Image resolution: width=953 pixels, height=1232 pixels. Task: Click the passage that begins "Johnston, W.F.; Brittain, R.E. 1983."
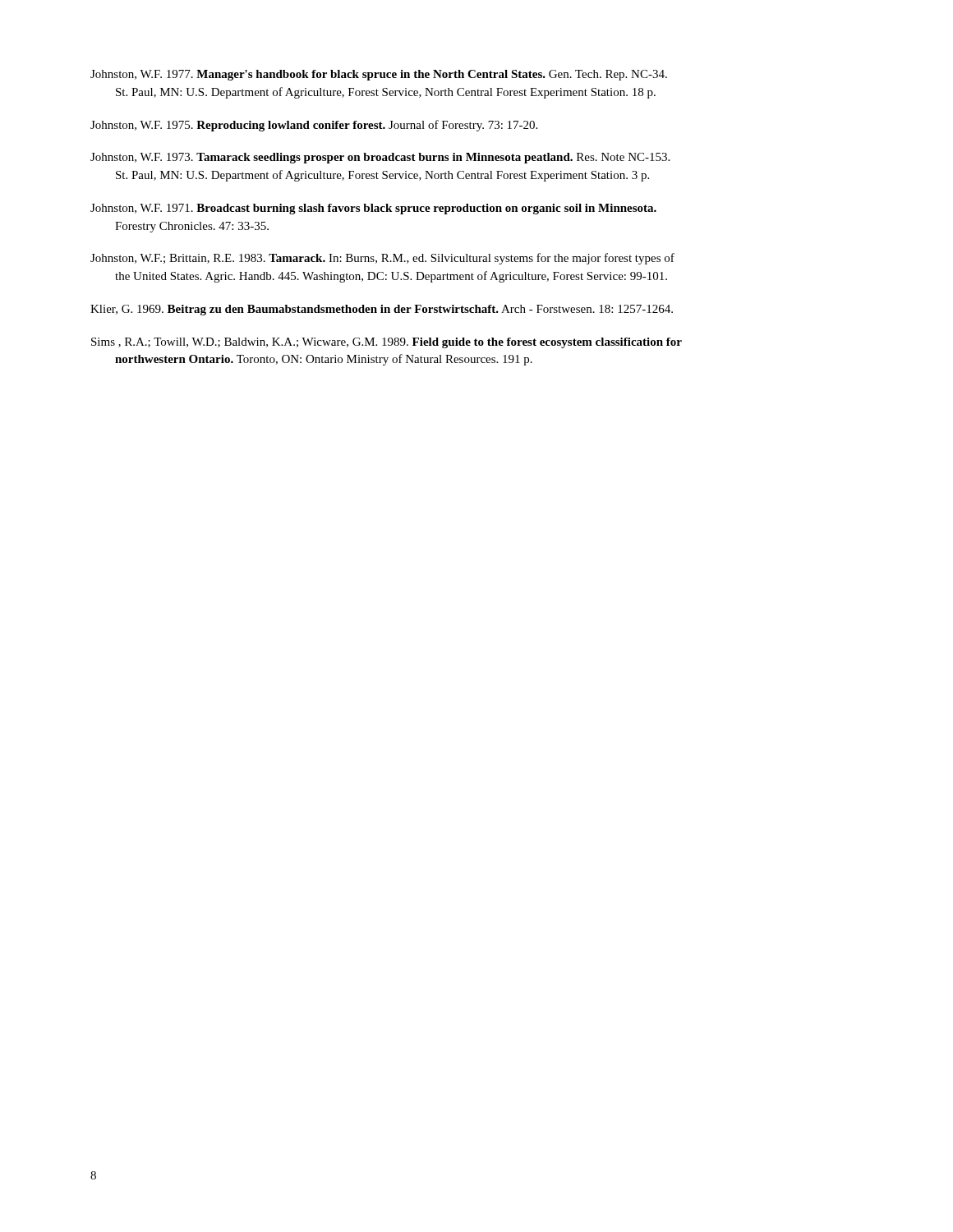click(x=382, y=267)
